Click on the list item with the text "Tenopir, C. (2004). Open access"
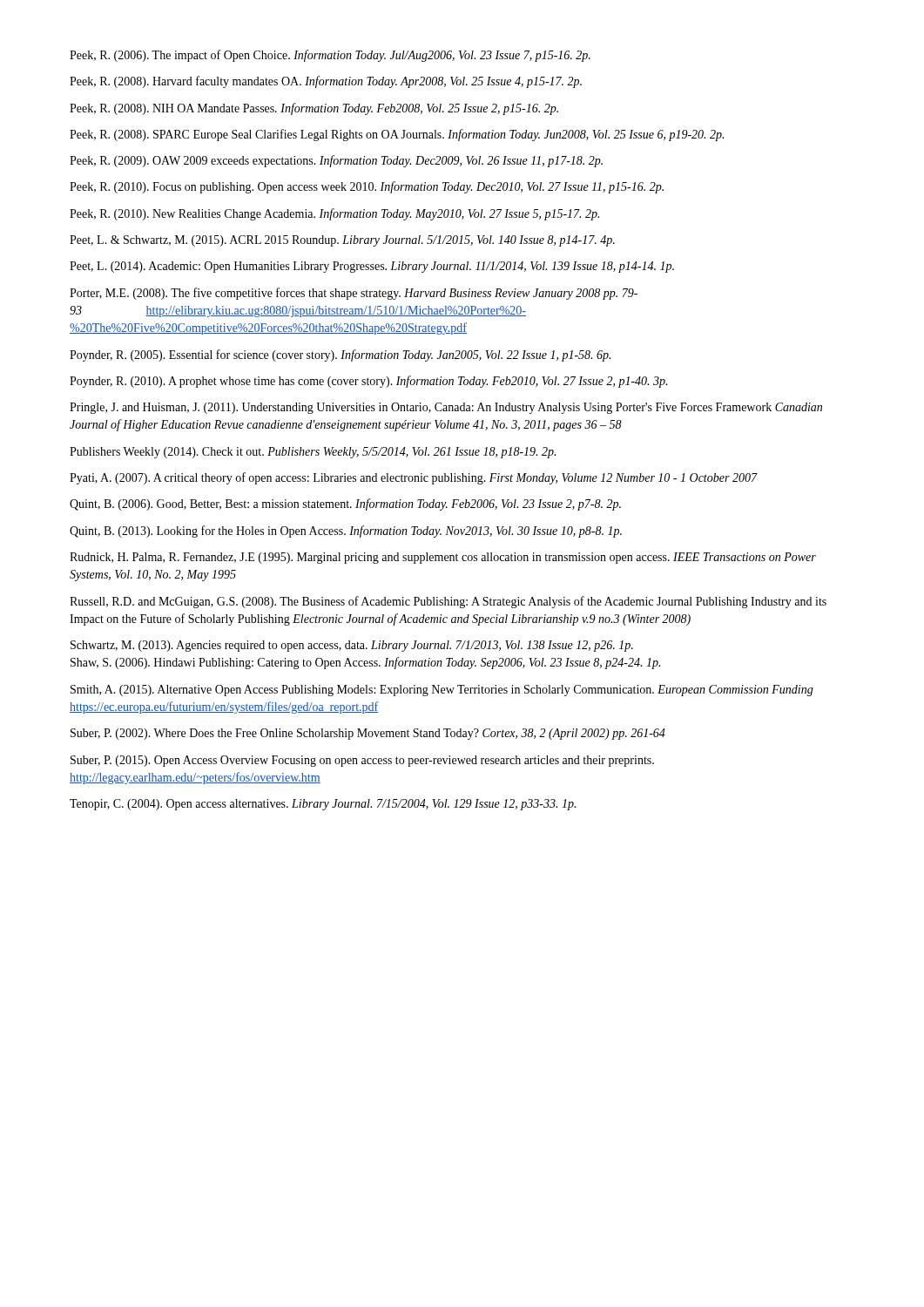Screen dimensions: 1307x924 pos(323,804)
